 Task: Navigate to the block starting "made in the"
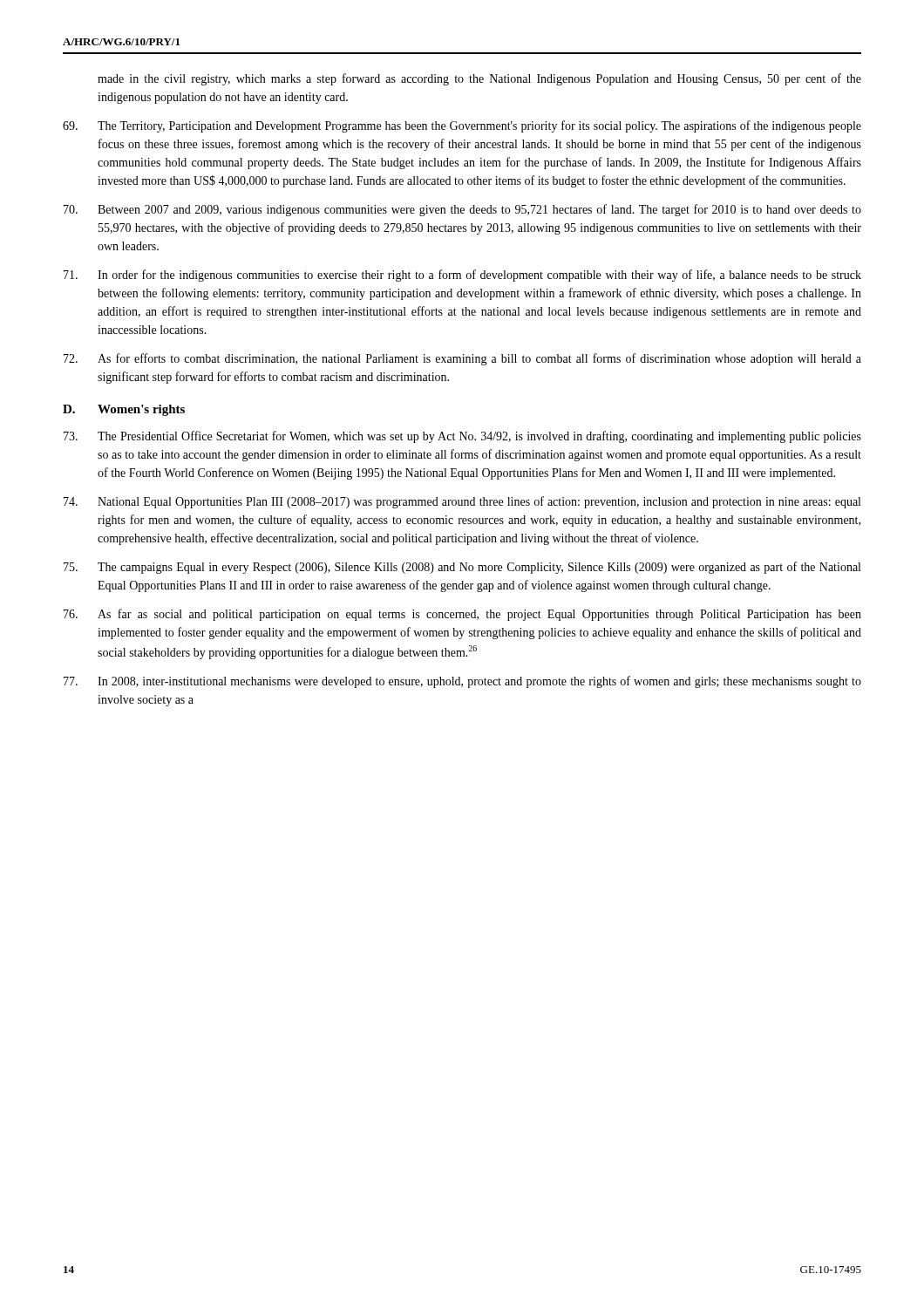(479, 88)
